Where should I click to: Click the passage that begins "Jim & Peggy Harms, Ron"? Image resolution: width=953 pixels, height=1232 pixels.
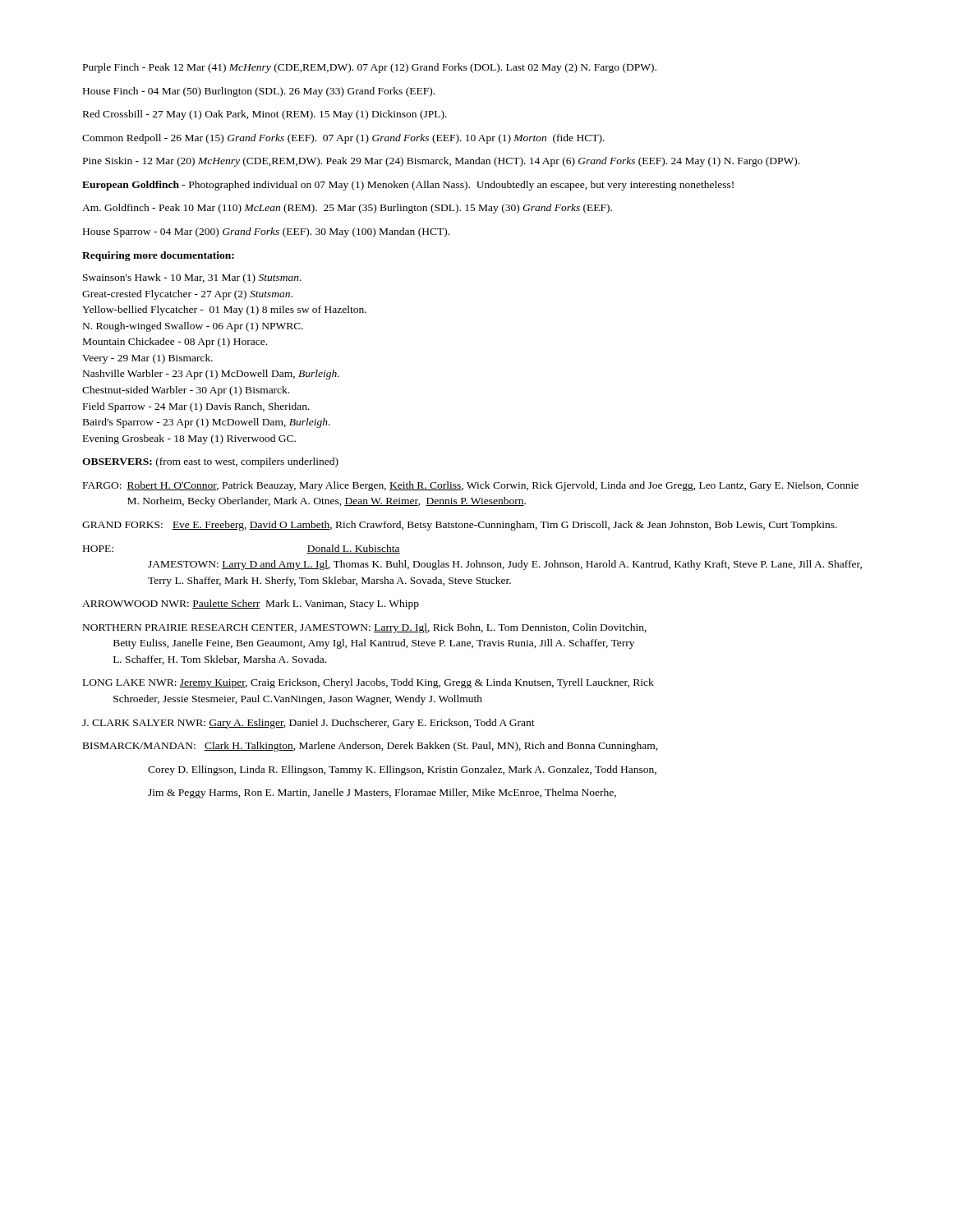[382, 792]
